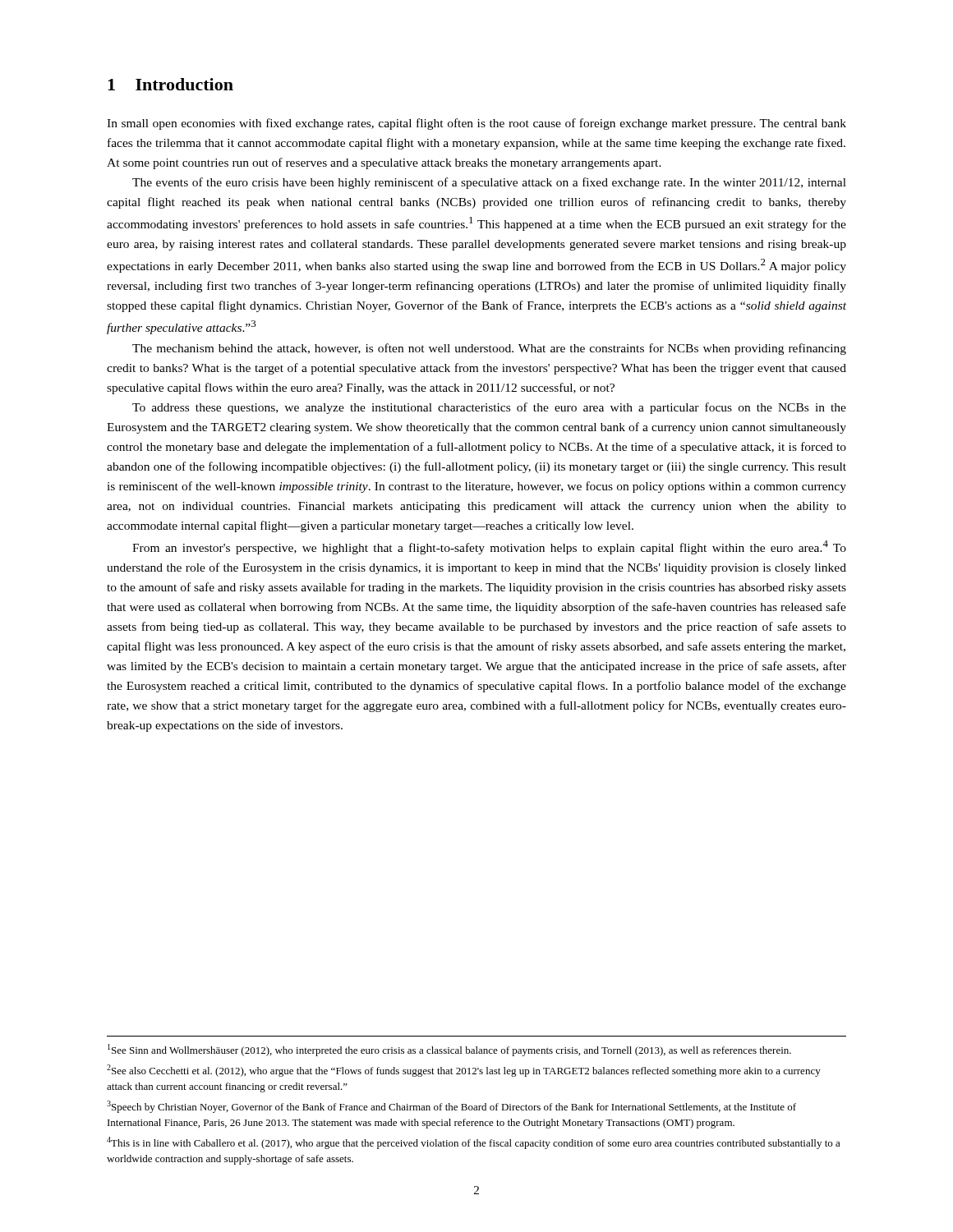Select the text starting "1See Sinn and Wollmershäuser"
953x1232 pixels.
point(476,1104)
